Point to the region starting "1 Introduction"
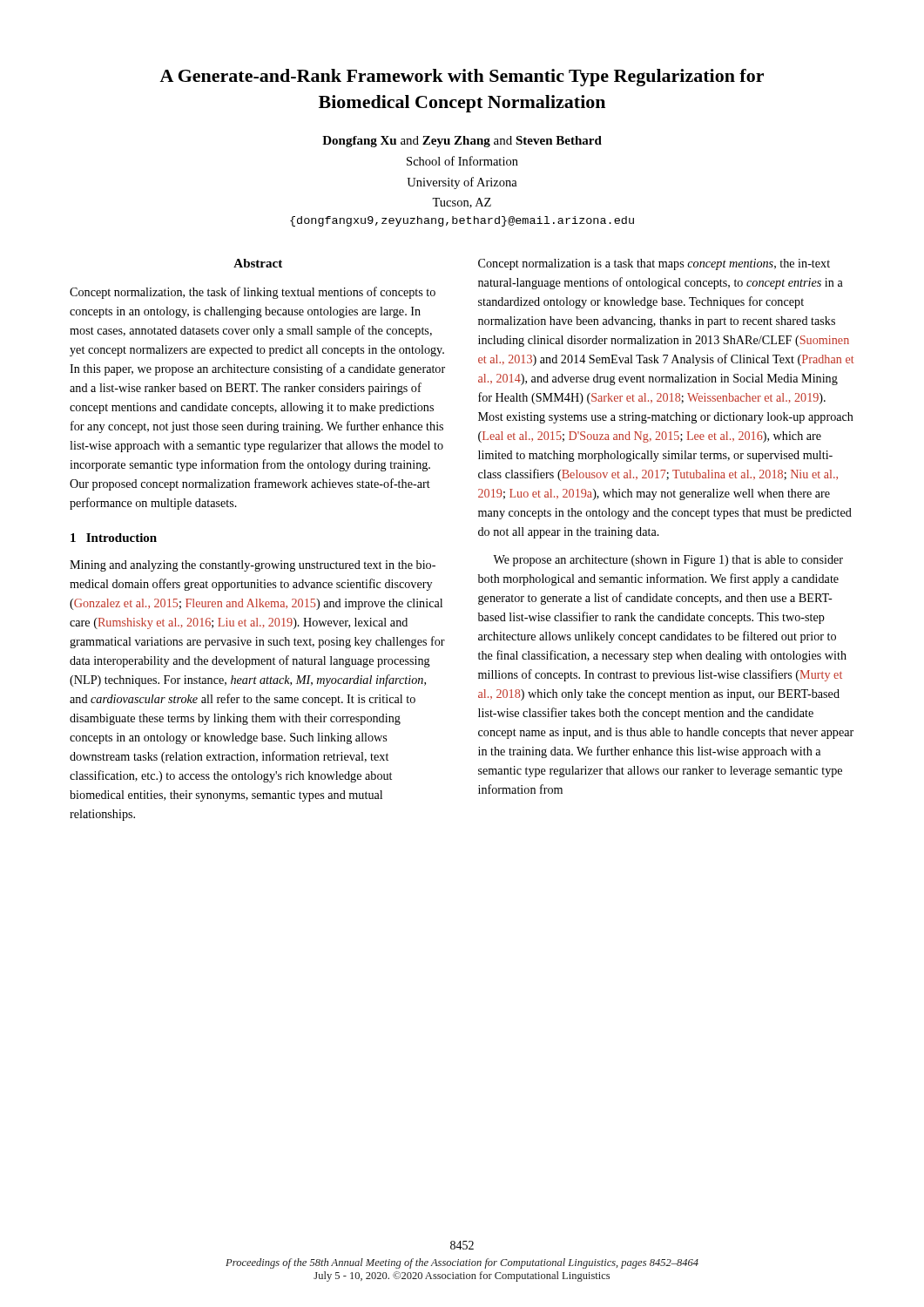Image resolution: width=924 pixels, height=1307 pixels. [113, 538]
